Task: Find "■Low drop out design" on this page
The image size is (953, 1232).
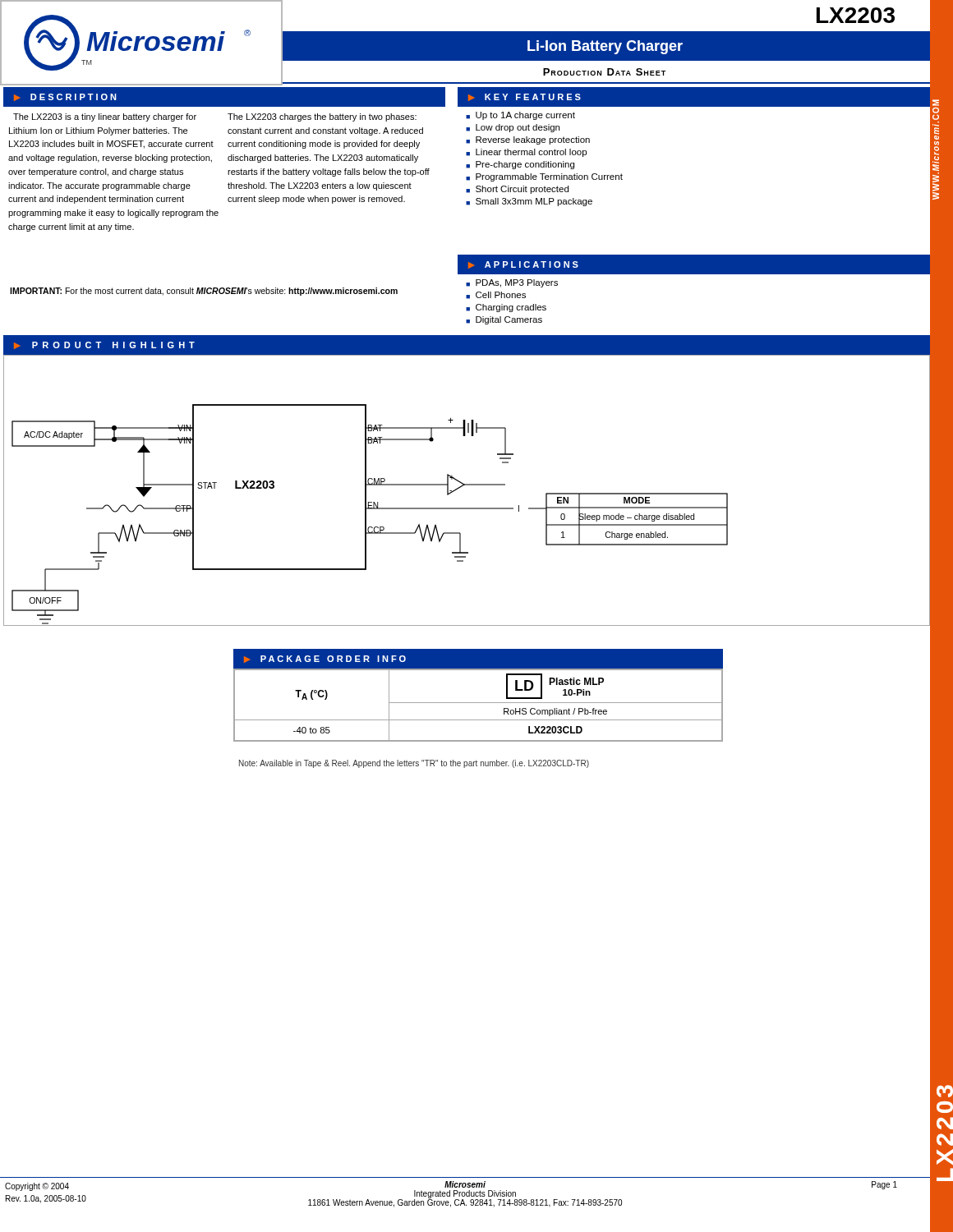Action: point(513,128)
